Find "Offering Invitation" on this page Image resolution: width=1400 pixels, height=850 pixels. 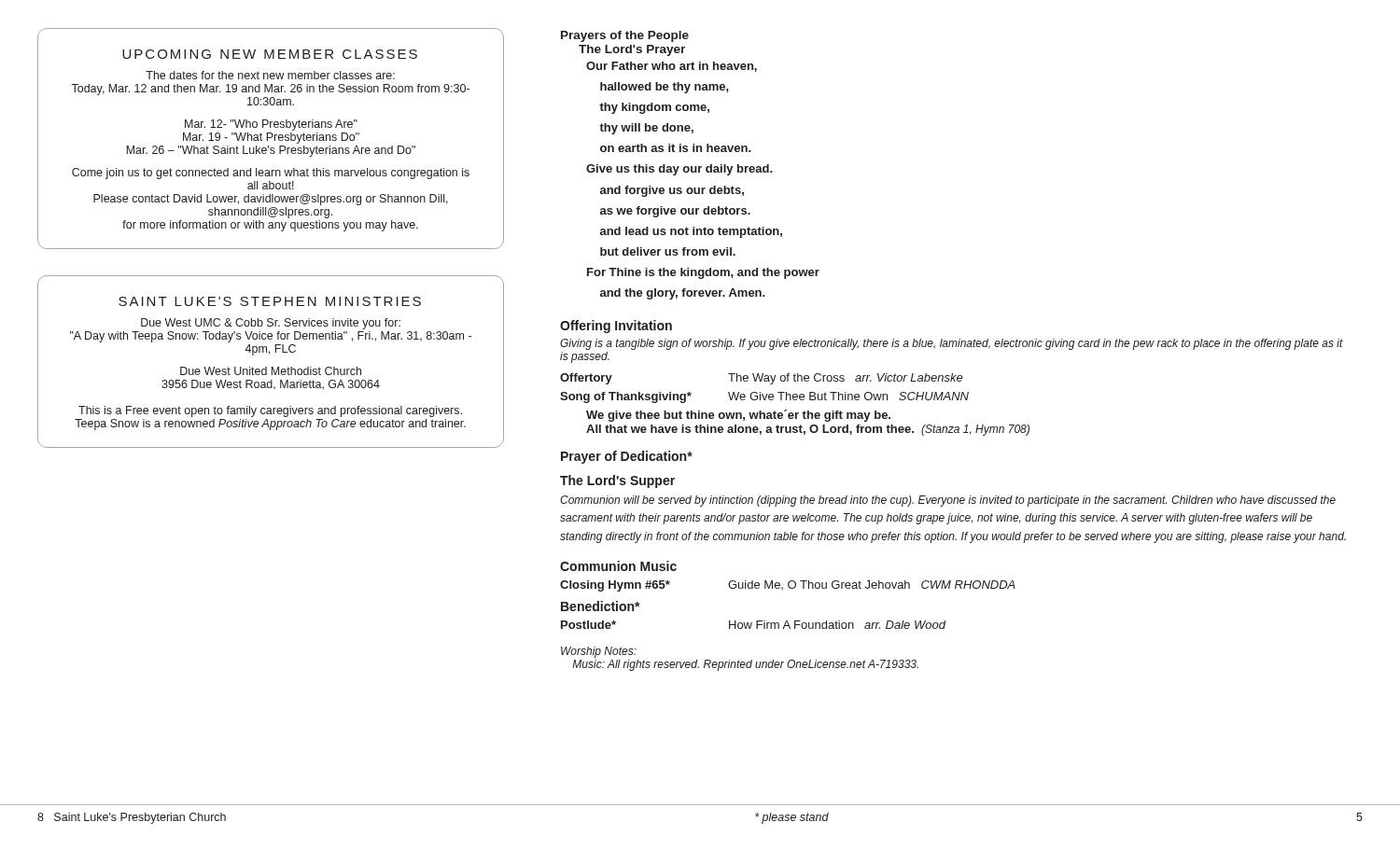tap(616, 326)
